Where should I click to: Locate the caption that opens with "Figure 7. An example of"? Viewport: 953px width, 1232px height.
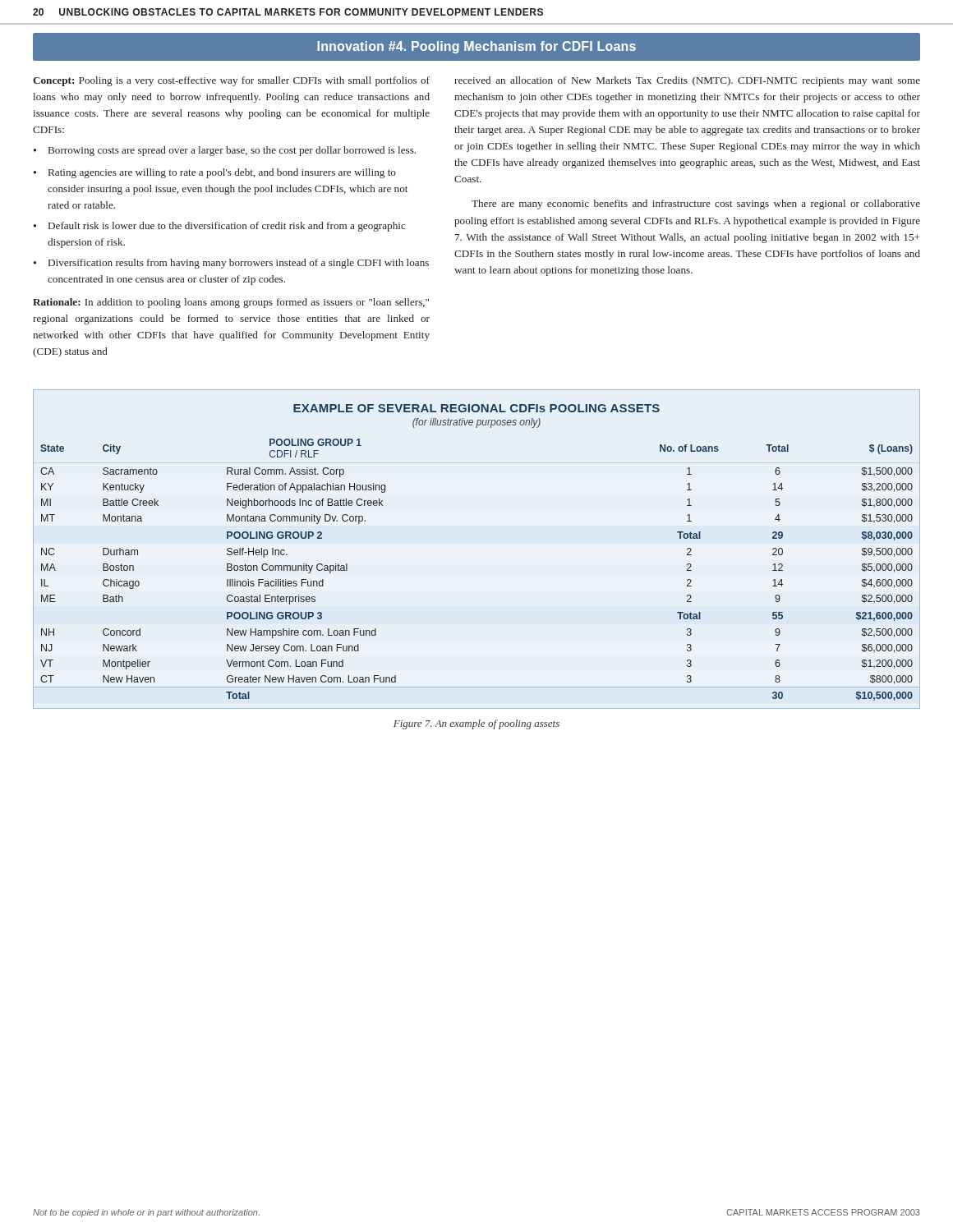click(476, 723)
